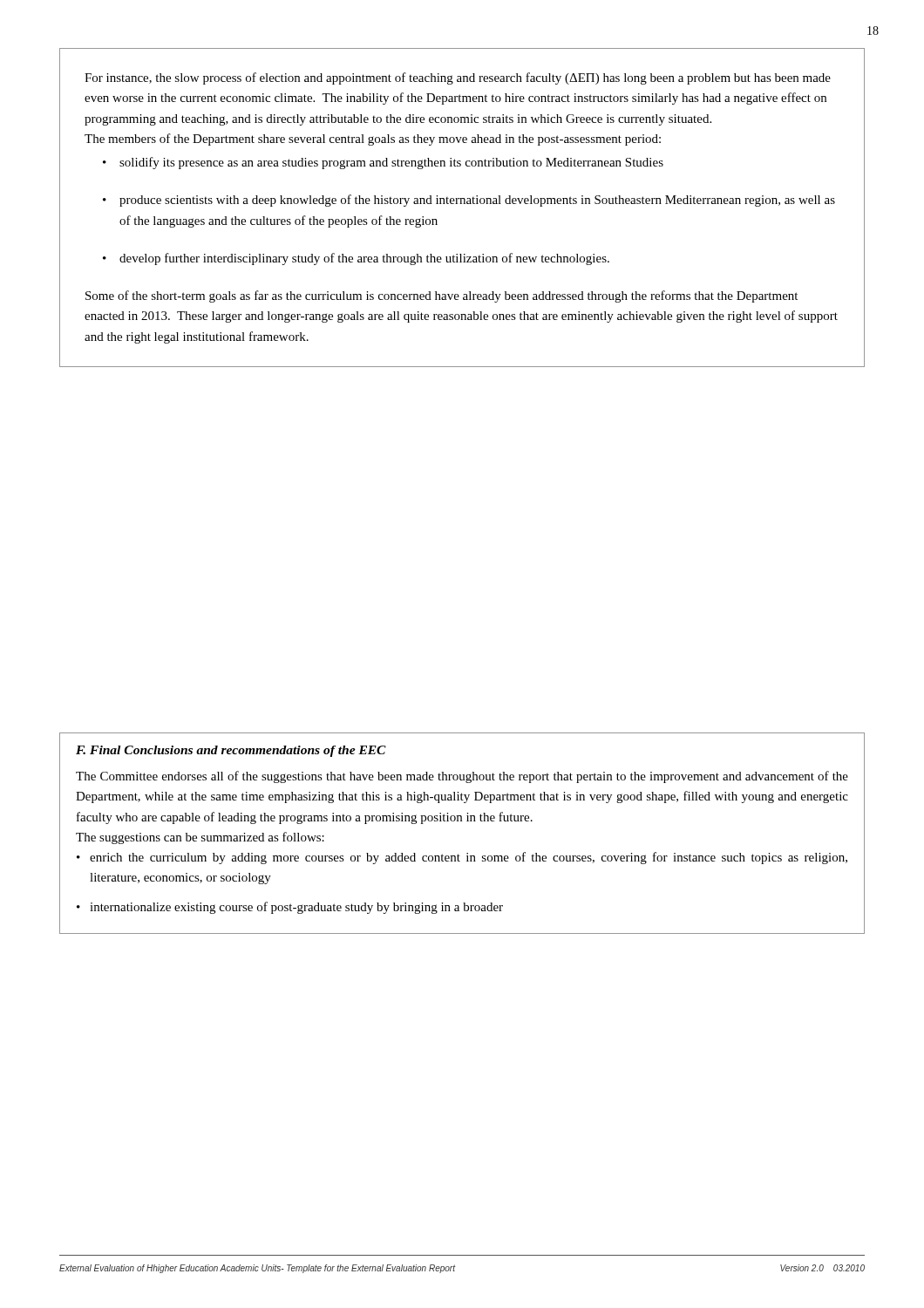The width and height of the screenshot is (924, 1308).
Task: Select the section header that says "F. Final Conclusions and recommendations of the EEC"
Action: 231,749
